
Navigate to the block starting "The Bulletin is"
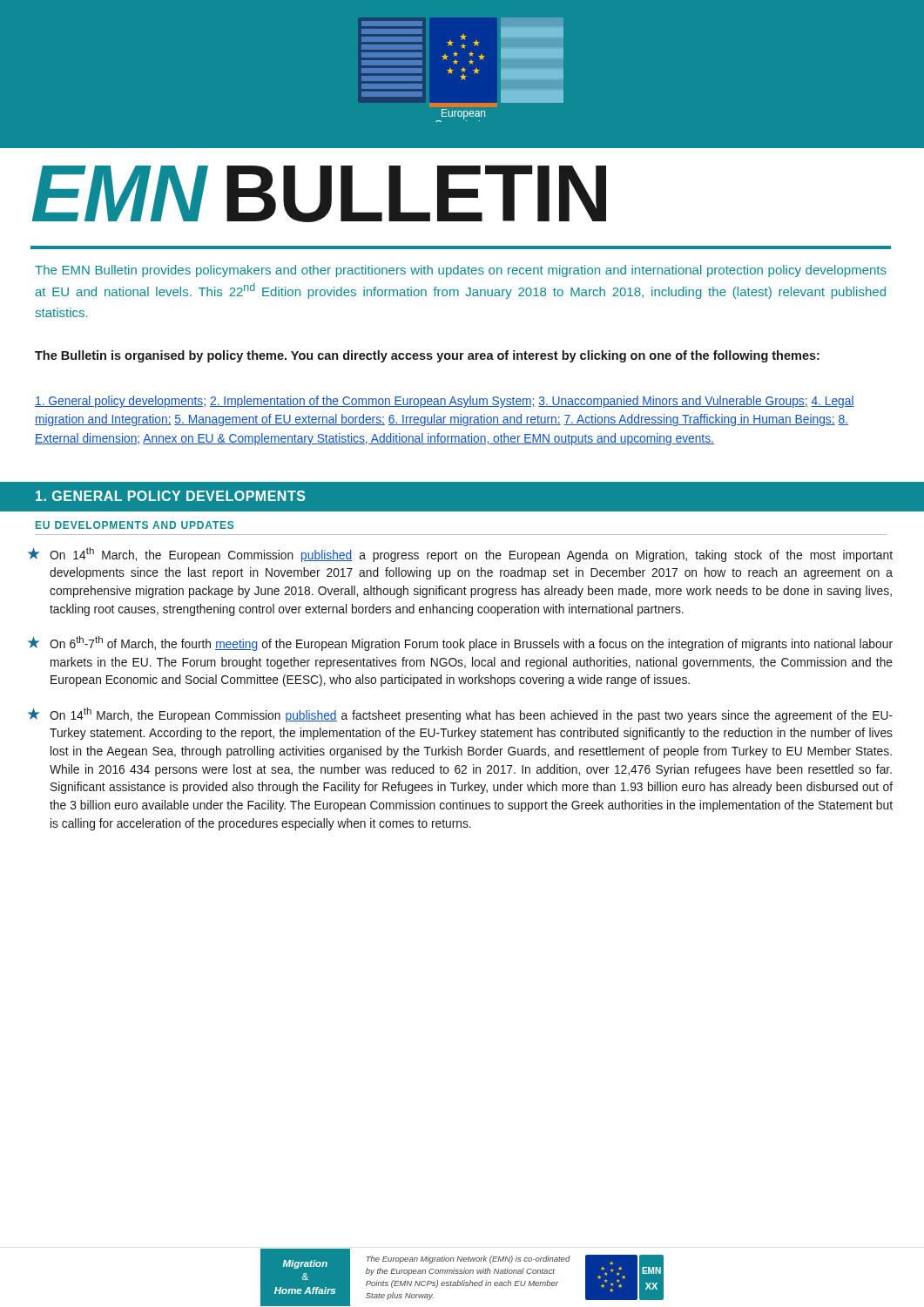[x=428, y=356]
